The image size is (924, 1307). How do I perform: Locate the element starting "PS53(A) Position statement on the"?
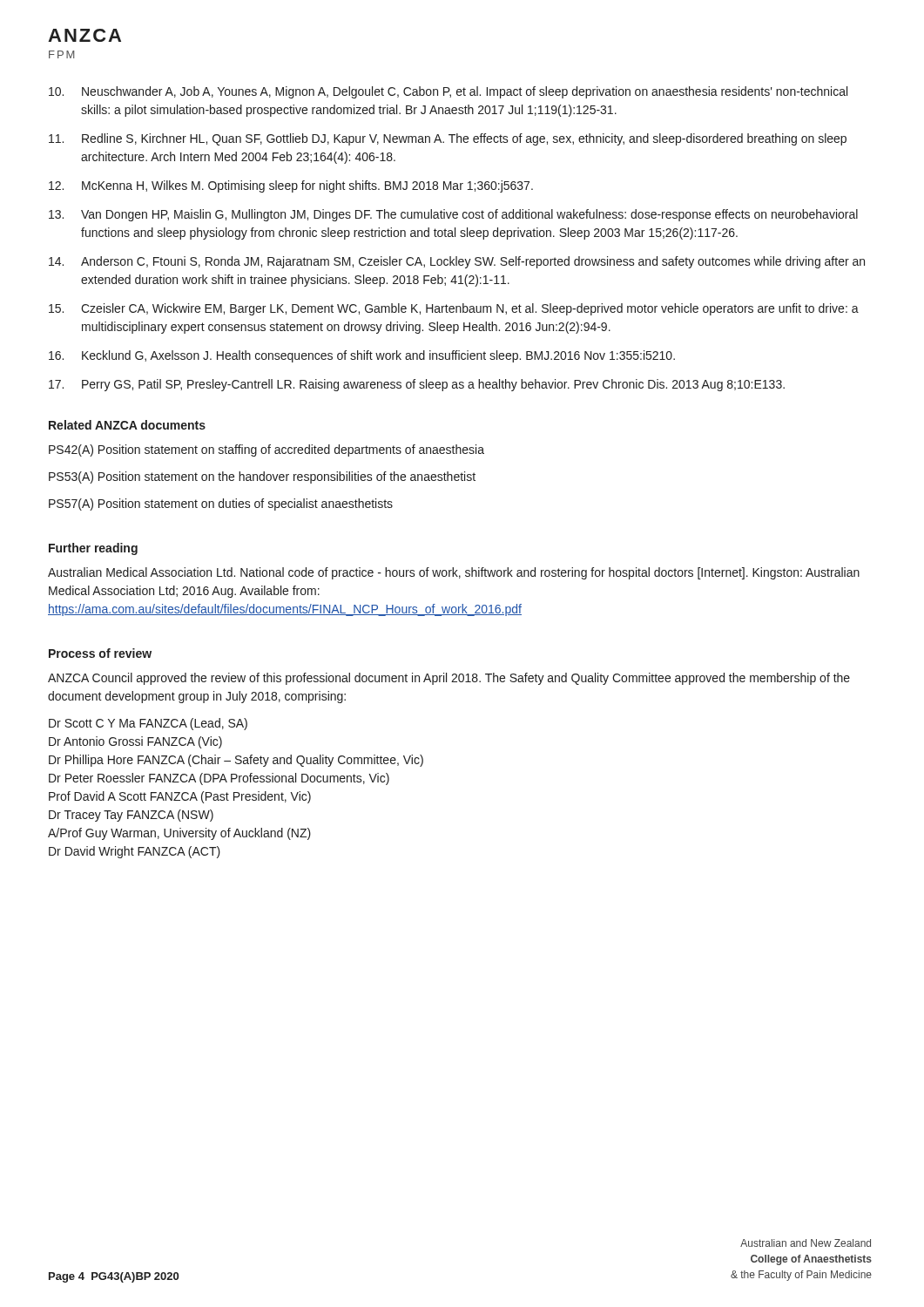262,477
